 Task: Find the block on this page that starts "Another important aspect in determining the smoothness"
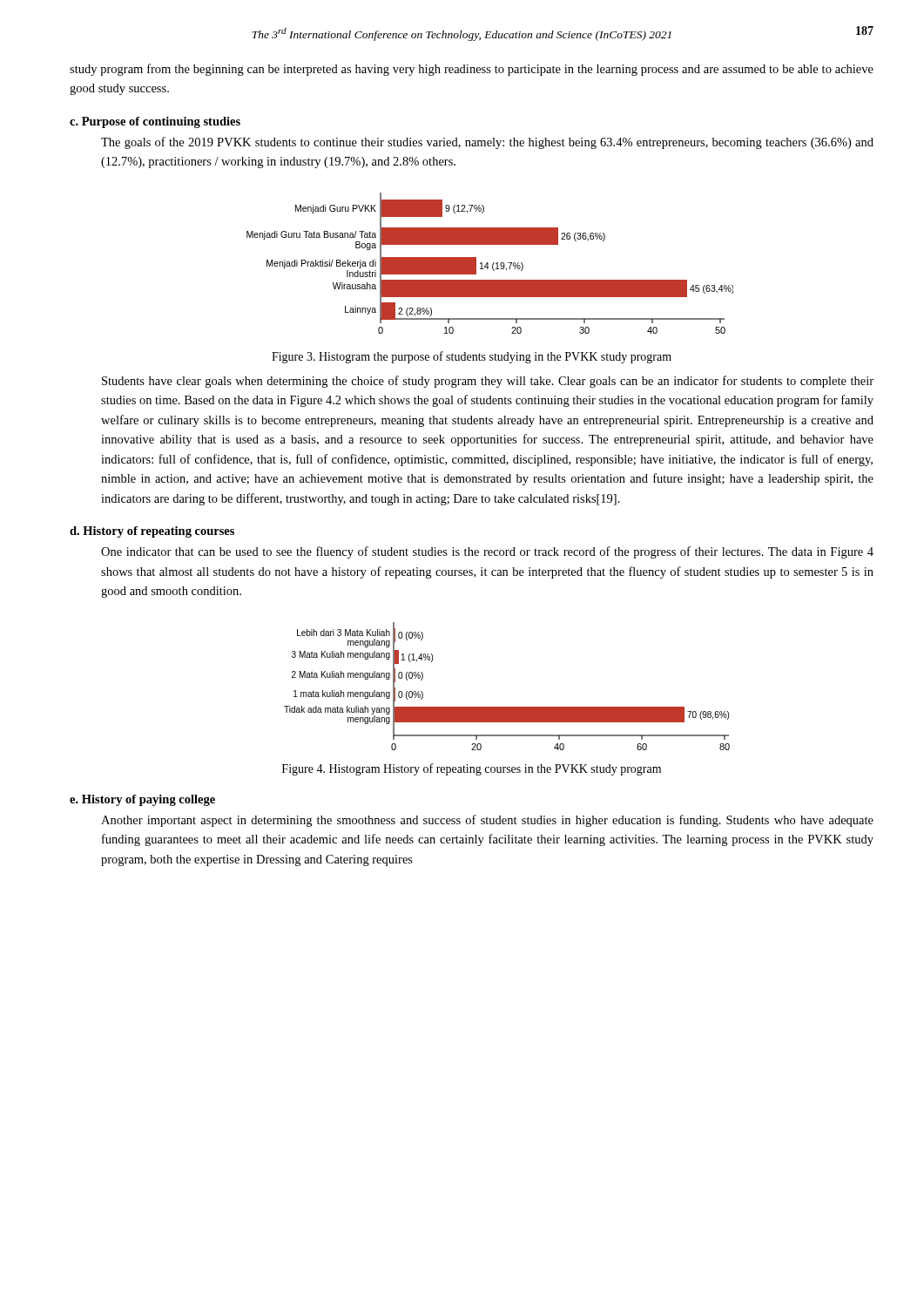[x=487, y=839]
